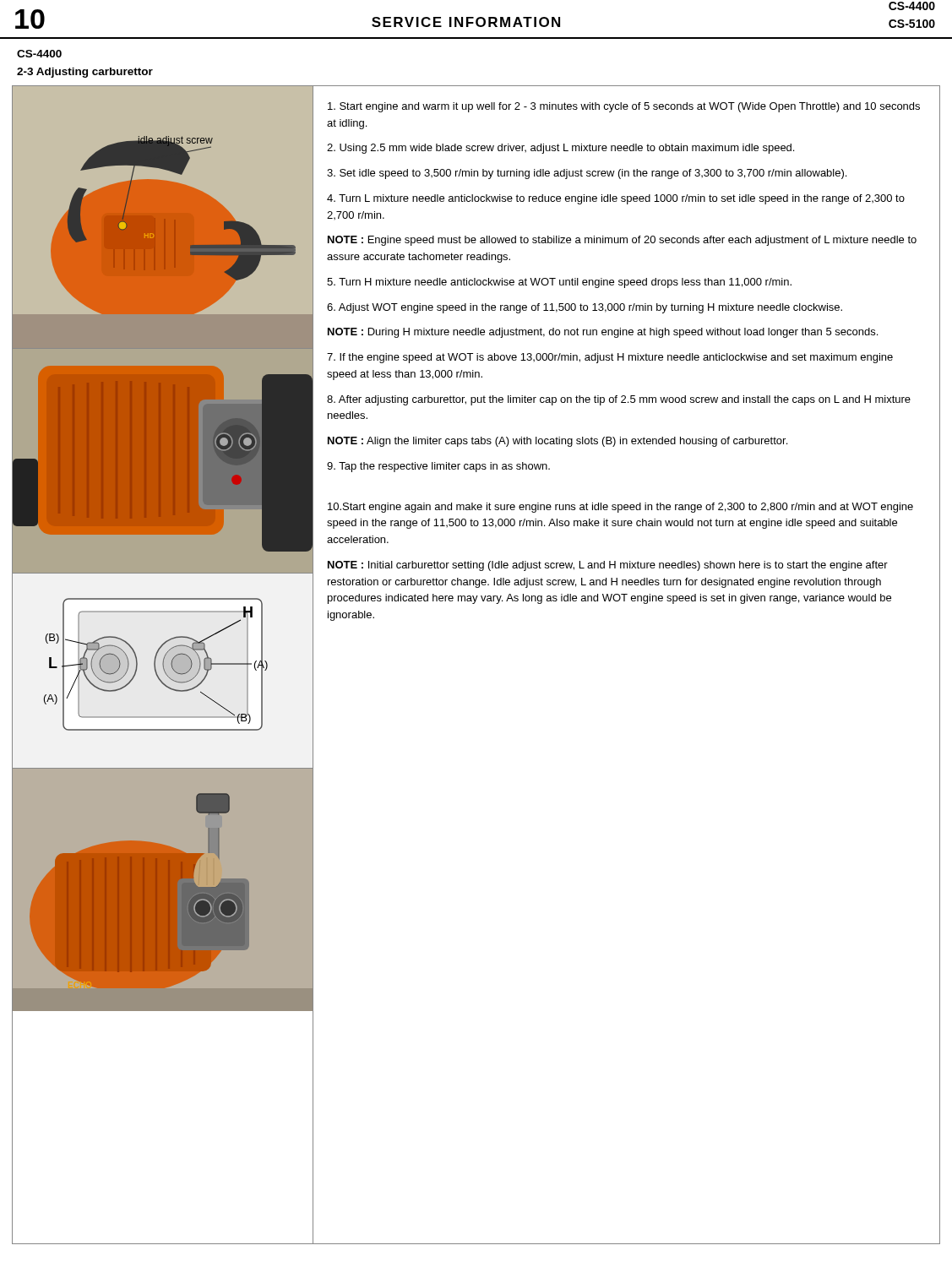
Task: Click on the block starting "Using 2.5 mm wide blade screw driver,"
Action: [561, 148]
